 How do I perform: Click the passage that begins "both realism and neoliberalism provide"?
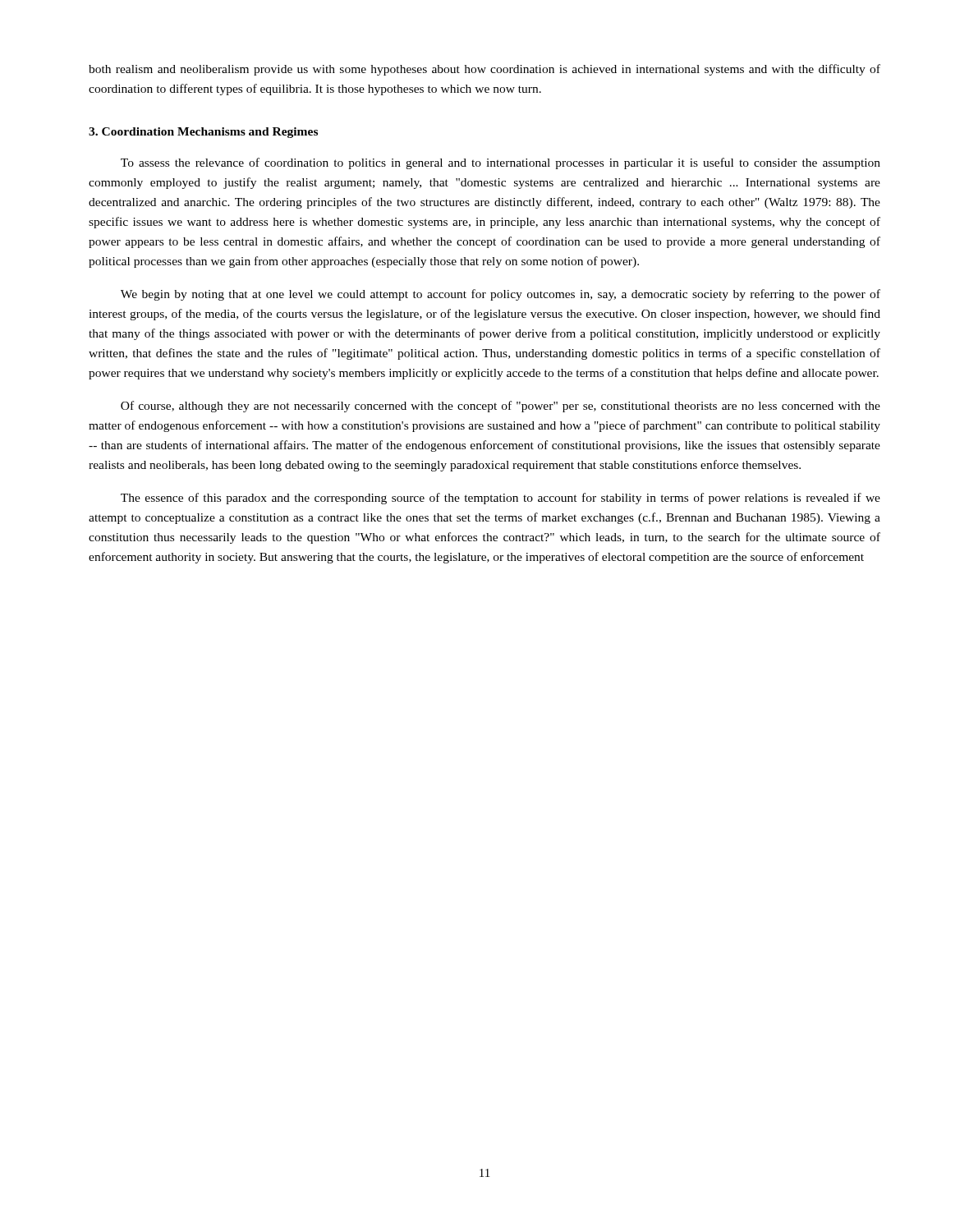[x=484, y=79]
